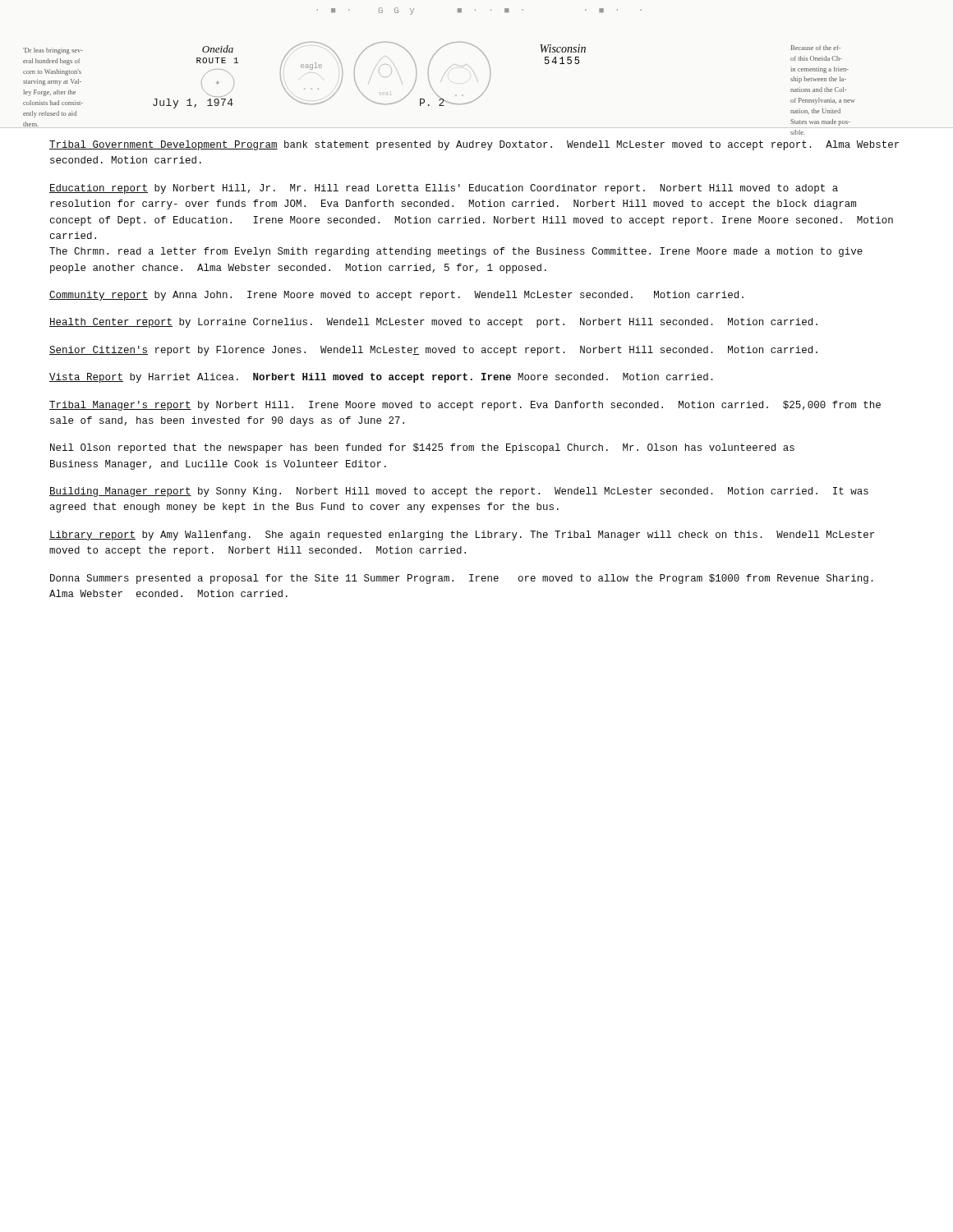Screen dimensions: 1232x953
Task: Navigate to the text starting "'Dr leas bringing sev-"
Action: point(53,87)
